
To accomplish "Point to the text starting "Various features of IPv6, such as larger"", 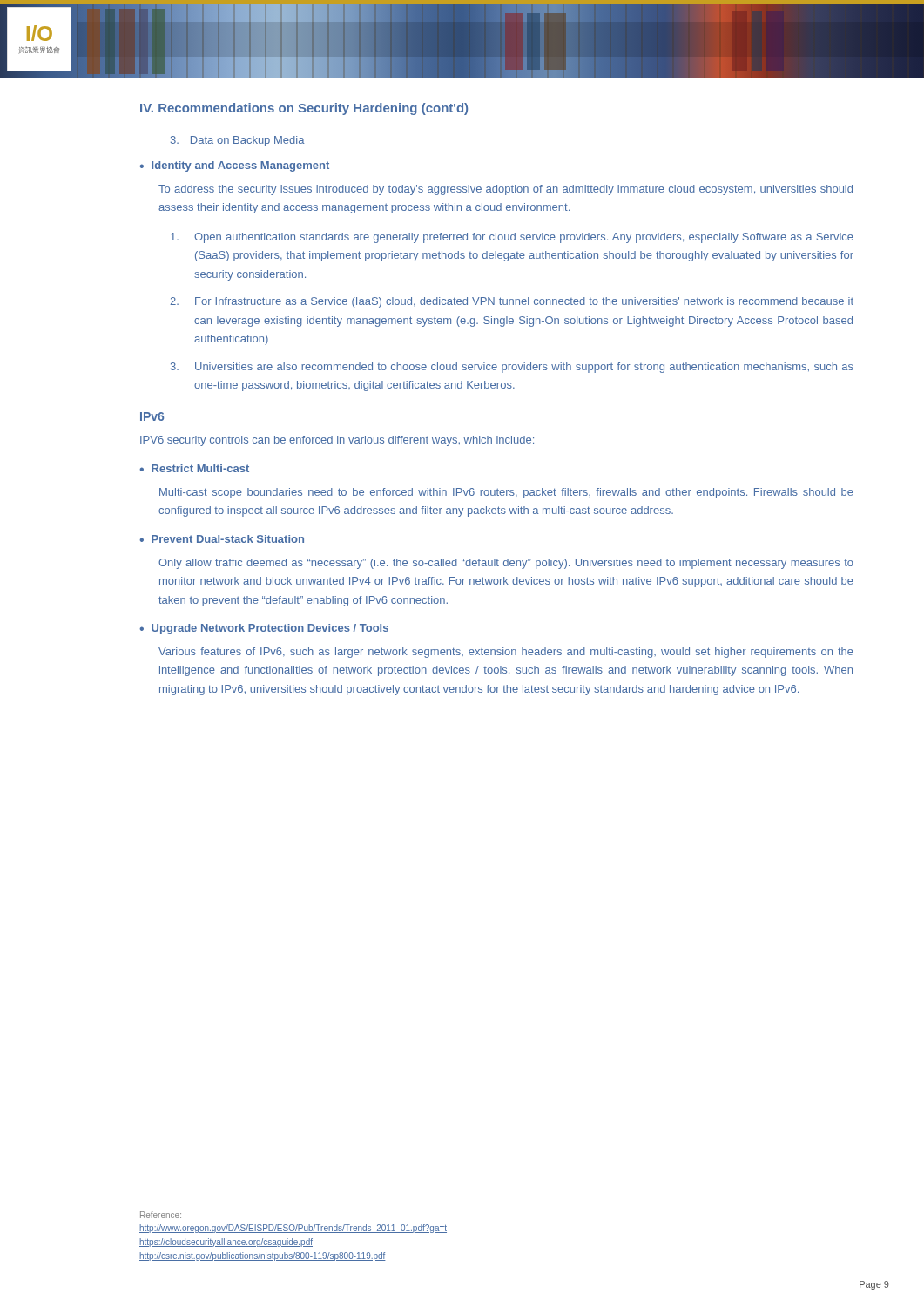I will tap(506, 670).
